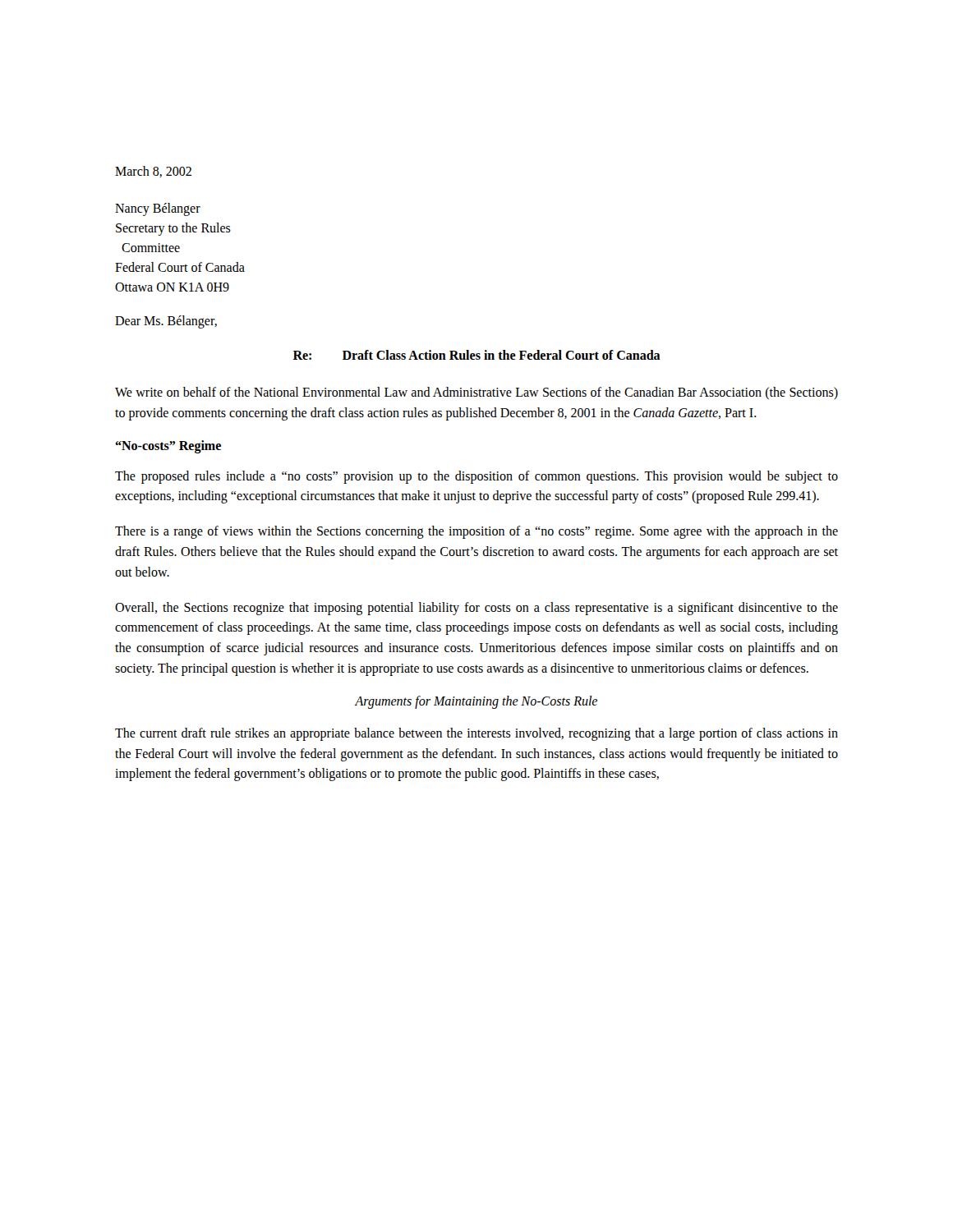Find the element starting "The proposed rules"
This screenshot has width=953, height=1232.
[476, 486]
